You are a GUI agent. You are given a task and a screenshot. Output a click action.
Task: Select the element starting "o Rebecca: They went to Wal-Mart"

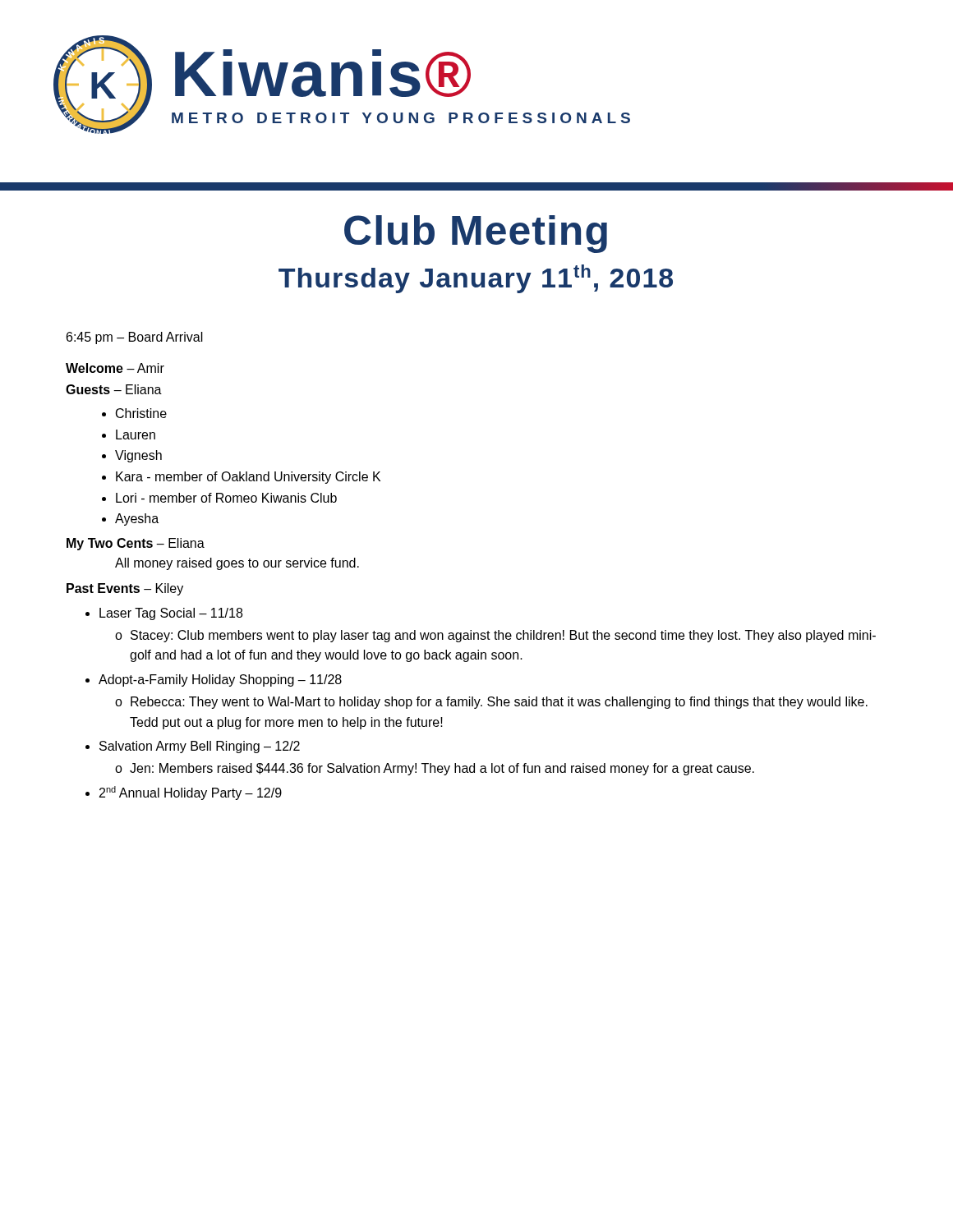(x=492, y=711)
